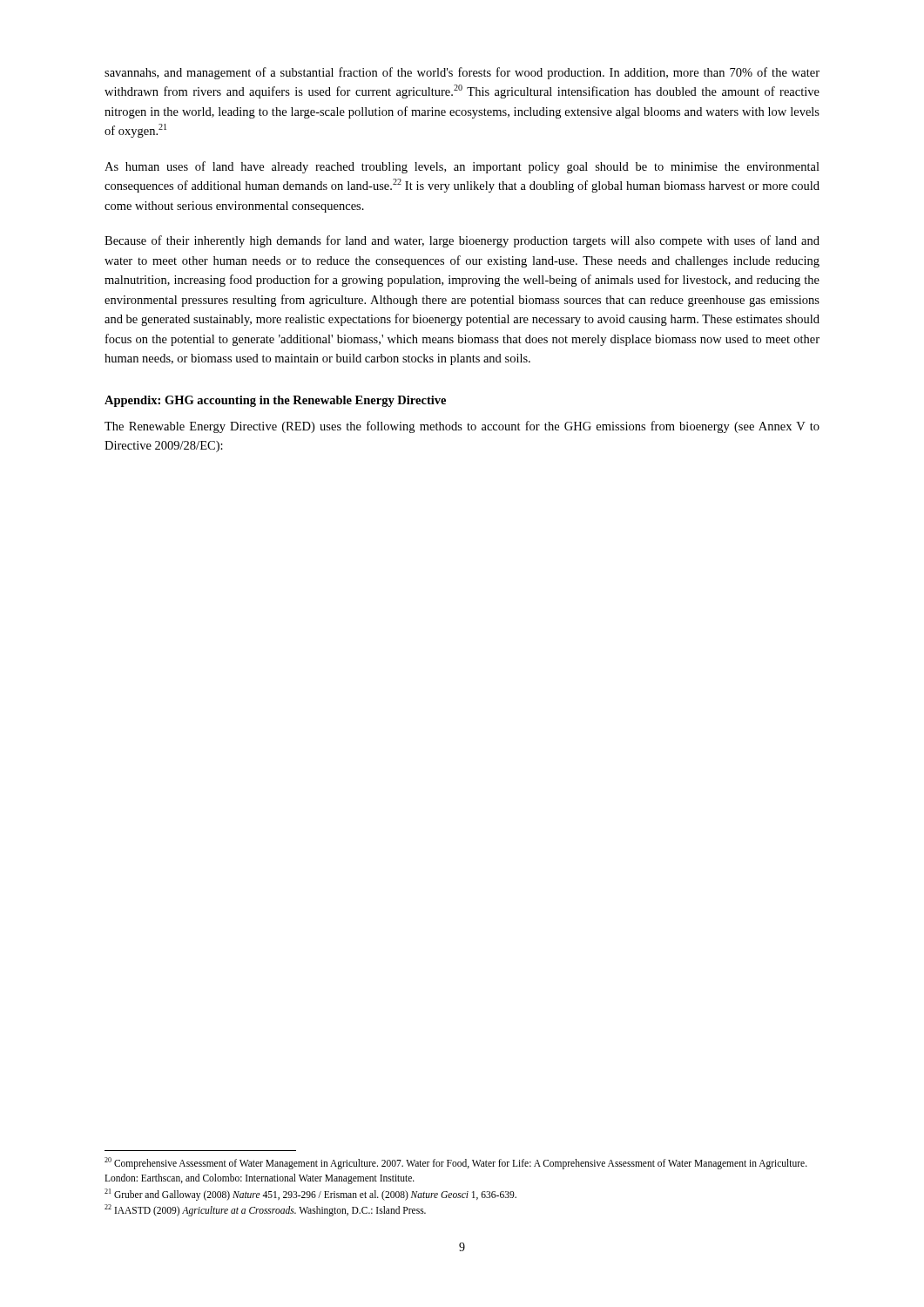Click on the region starting "20 Comprehensive Assessment of"
924x1307 pixels.
457,1170
